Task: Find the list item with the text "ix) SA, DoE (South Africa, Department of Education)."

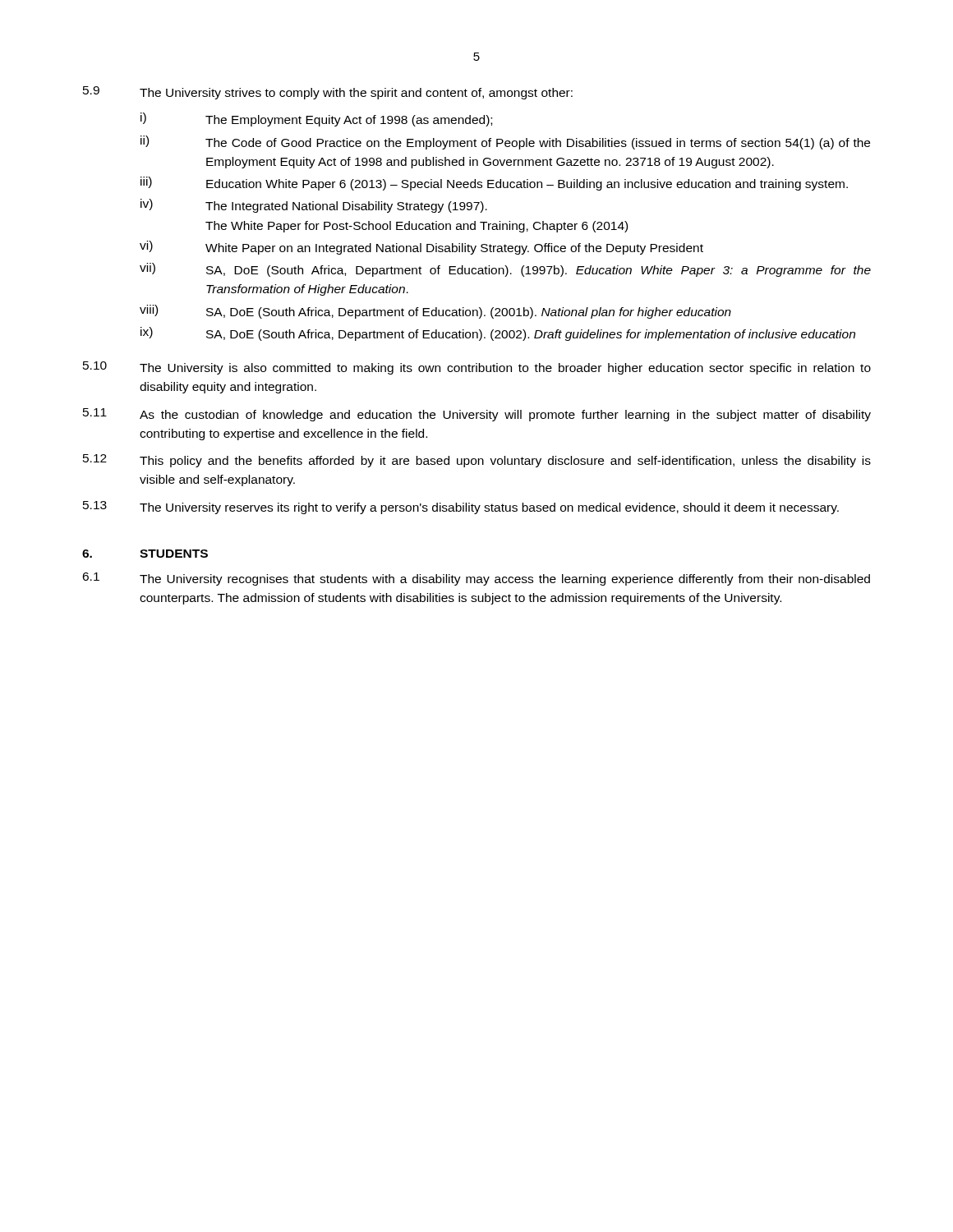Action: coord(505,334)
